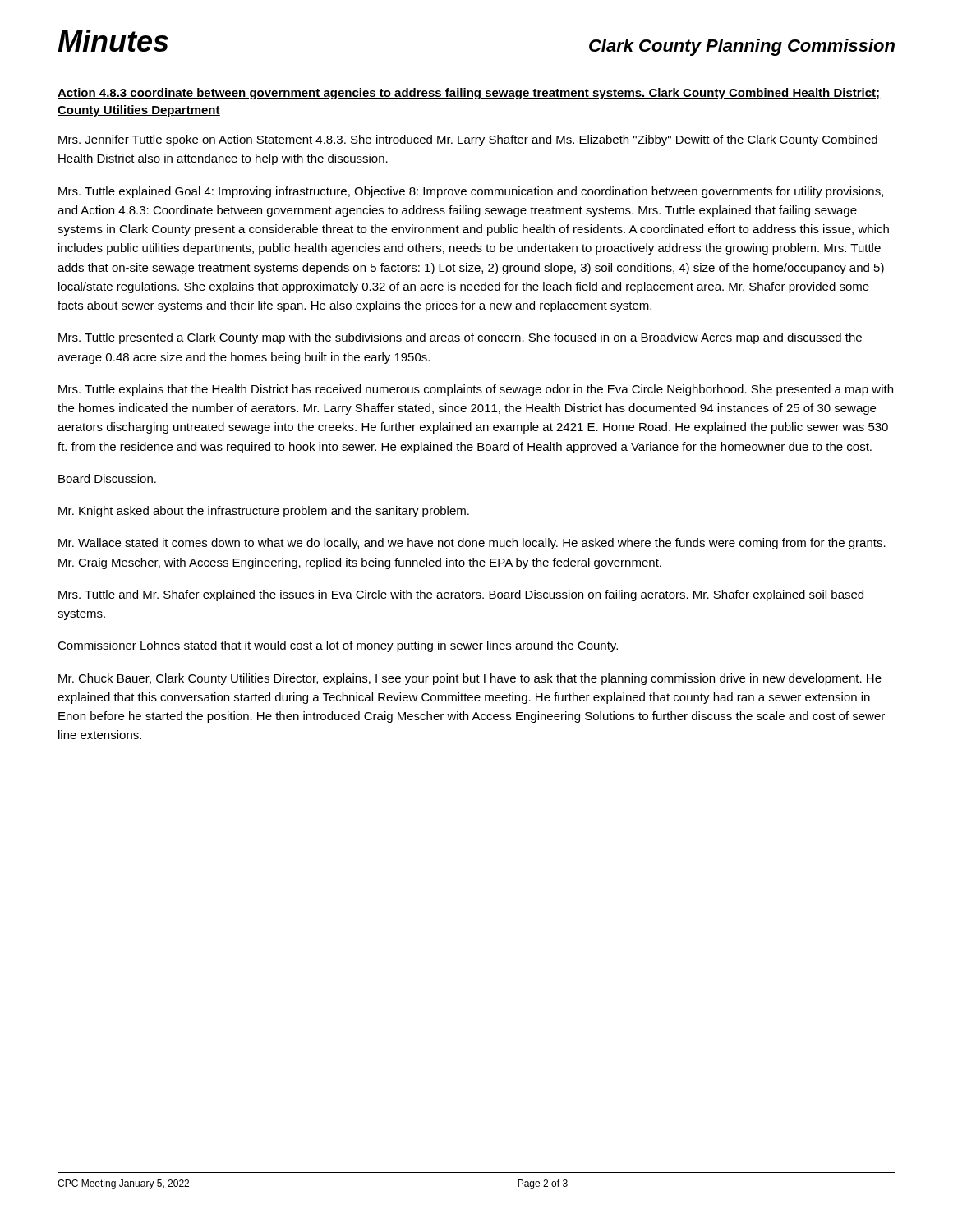Find the block on this page that starts "Mrs. Tuttle and"

461,604
